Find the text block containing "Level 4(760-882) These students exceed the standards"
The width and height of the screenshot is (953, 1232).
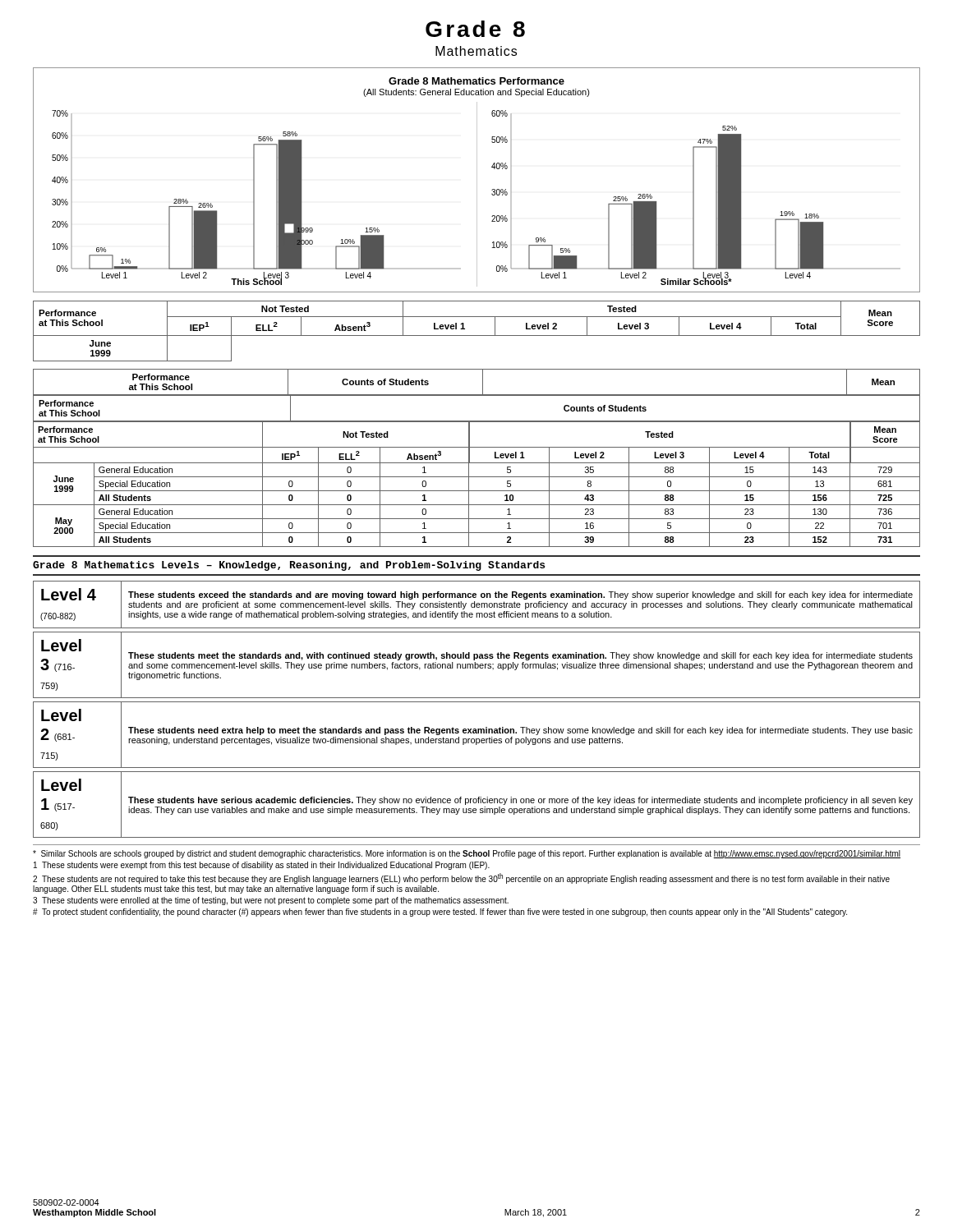(476, 605)
